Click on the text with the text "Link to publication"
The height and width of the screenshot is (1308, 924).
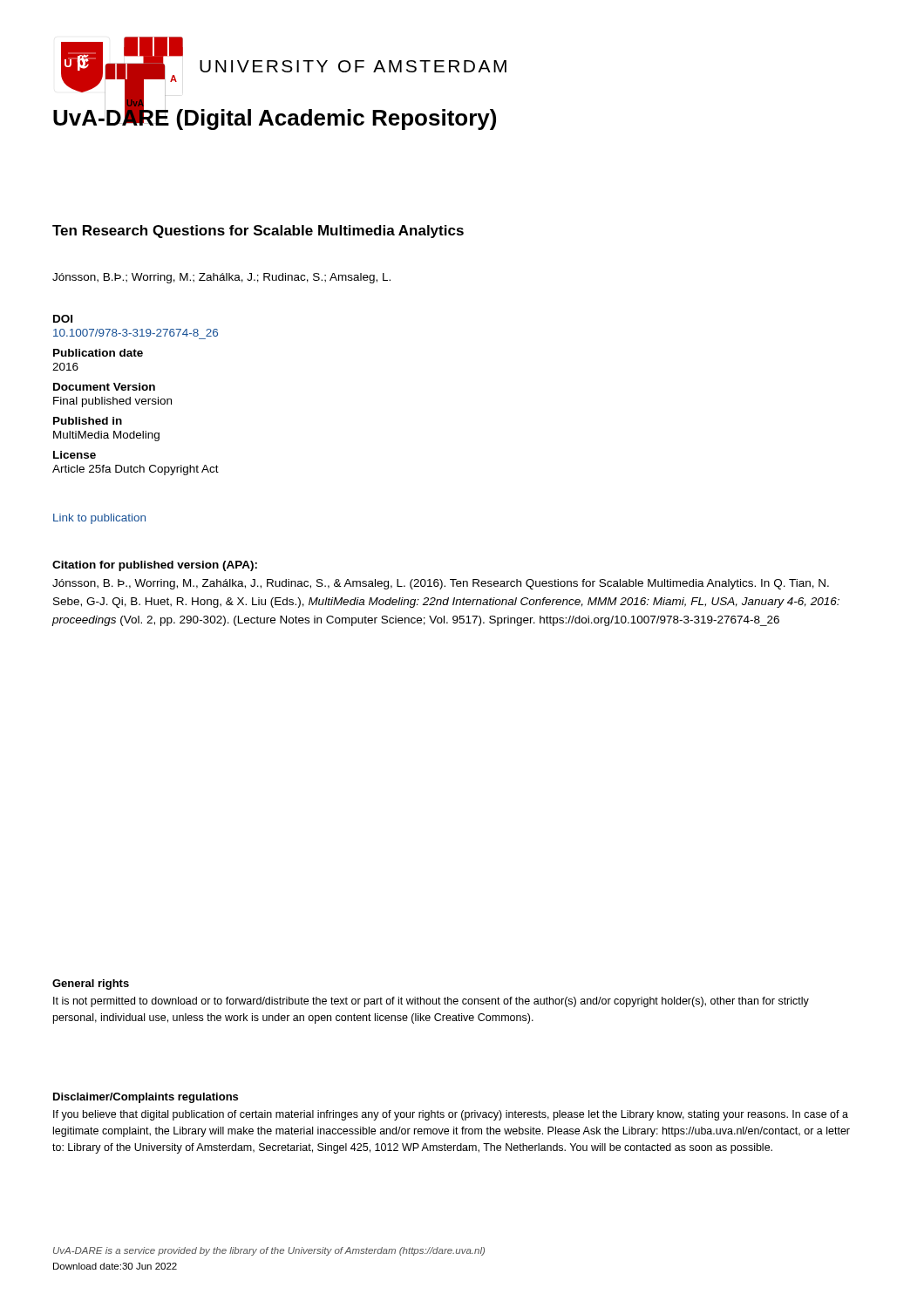coord(99,518)
